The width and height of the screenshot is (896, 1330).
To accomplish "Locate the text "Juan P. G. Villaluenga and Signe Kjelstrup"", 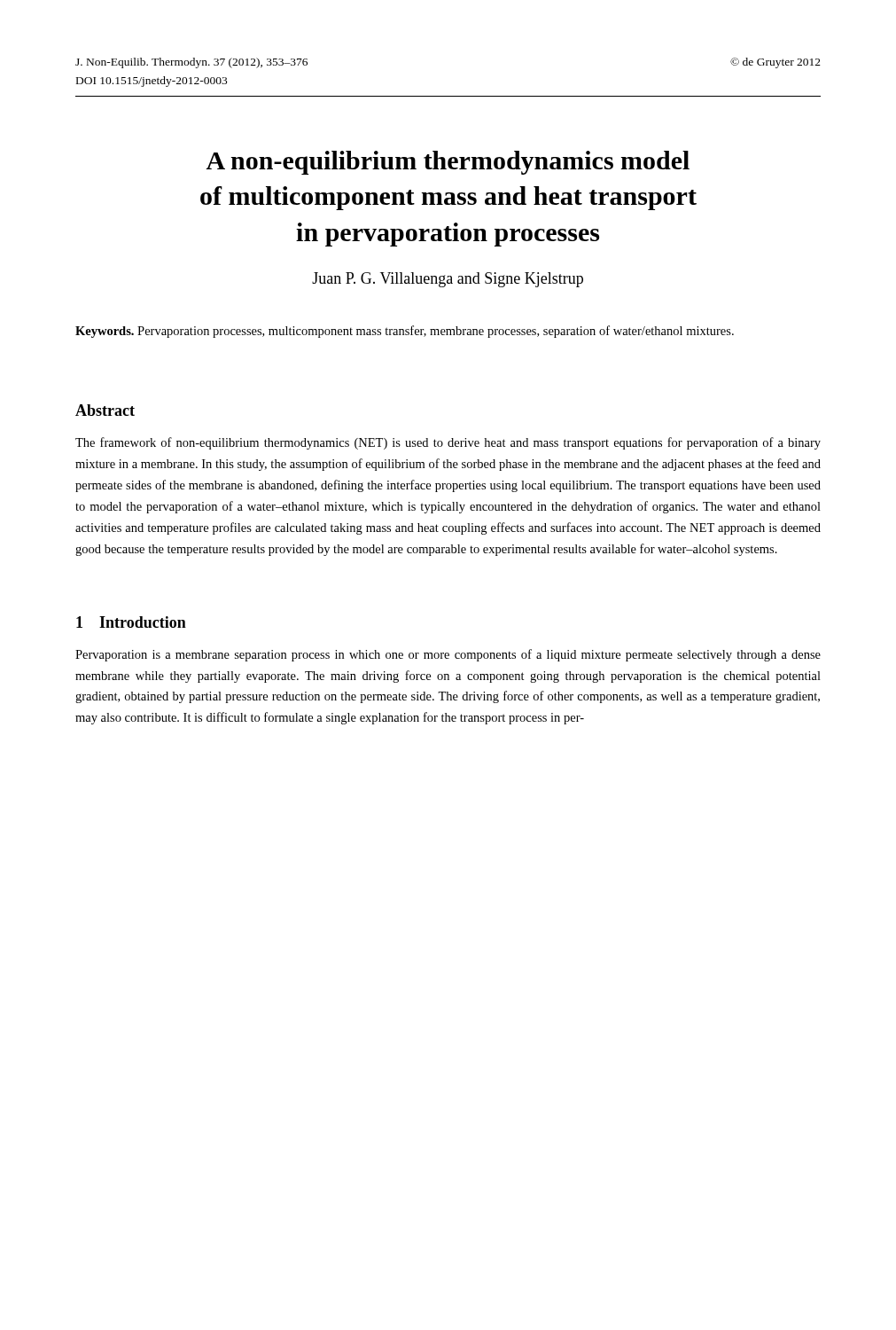I will pyautogui.click(x=448, y=279).
